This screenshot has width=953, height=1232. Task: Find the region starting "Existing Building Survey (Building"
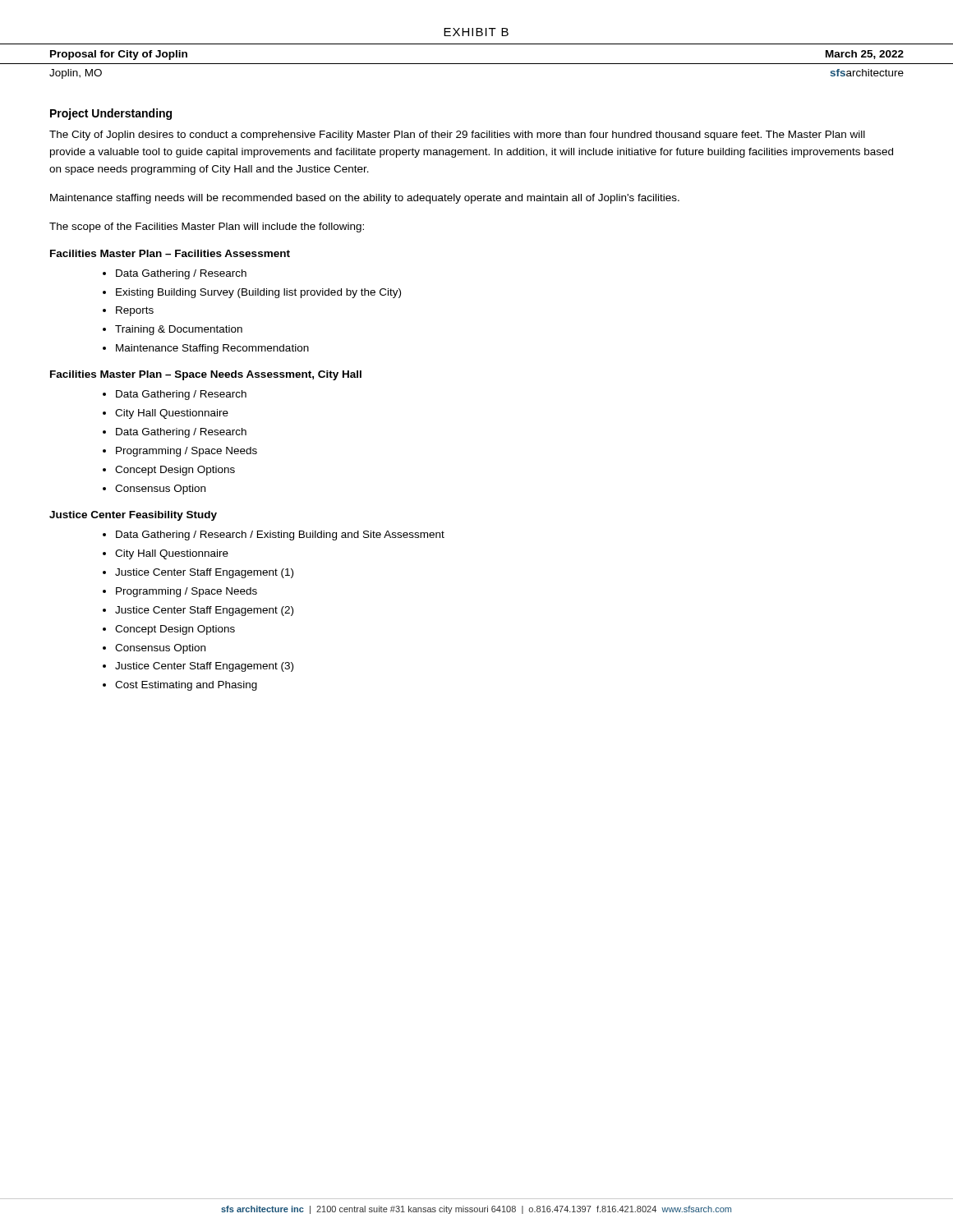pyautogui.click(x=258, y=292)
